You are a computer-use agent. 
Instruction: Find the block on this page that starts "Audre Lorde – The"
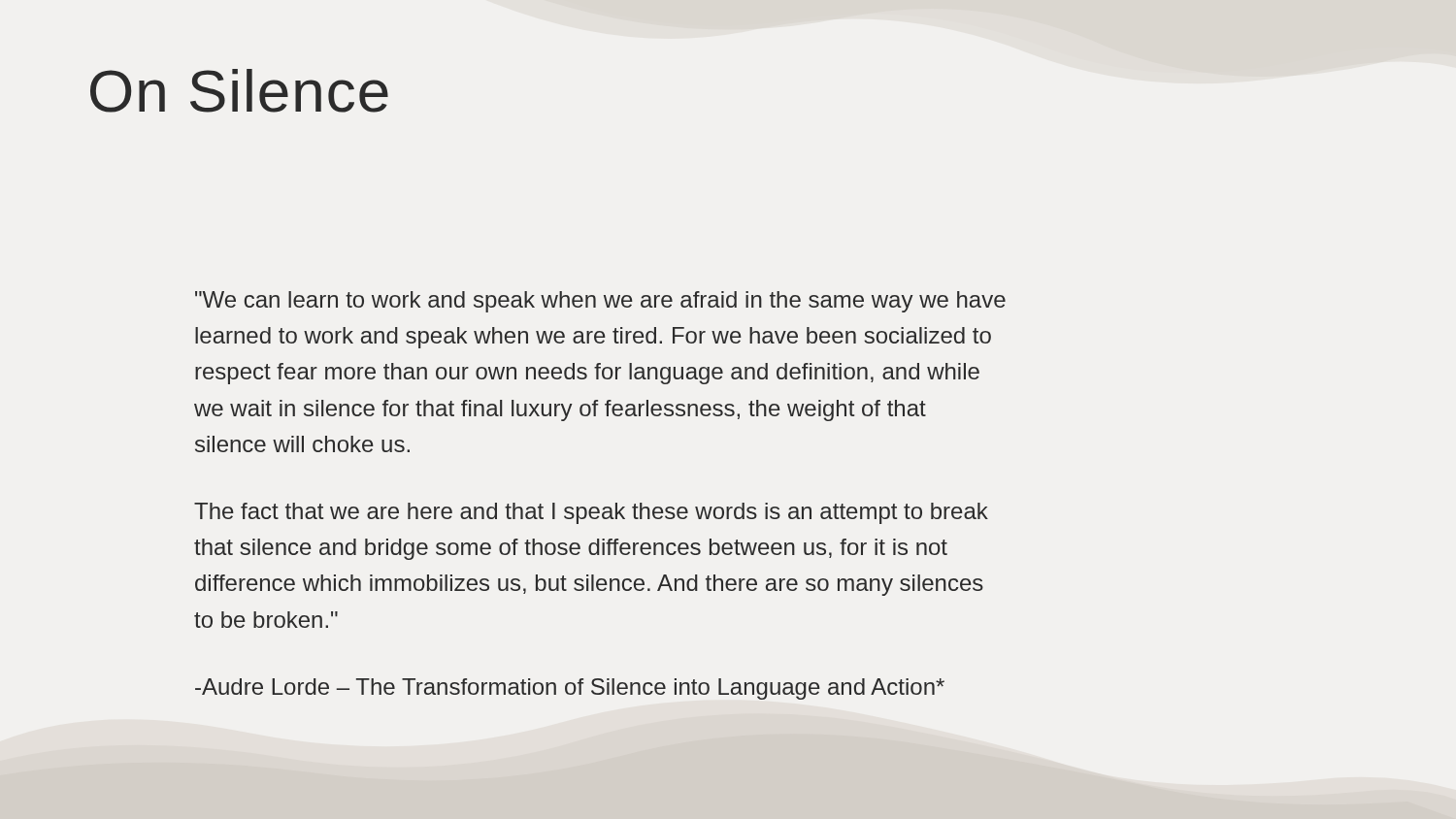click(569, 686)
